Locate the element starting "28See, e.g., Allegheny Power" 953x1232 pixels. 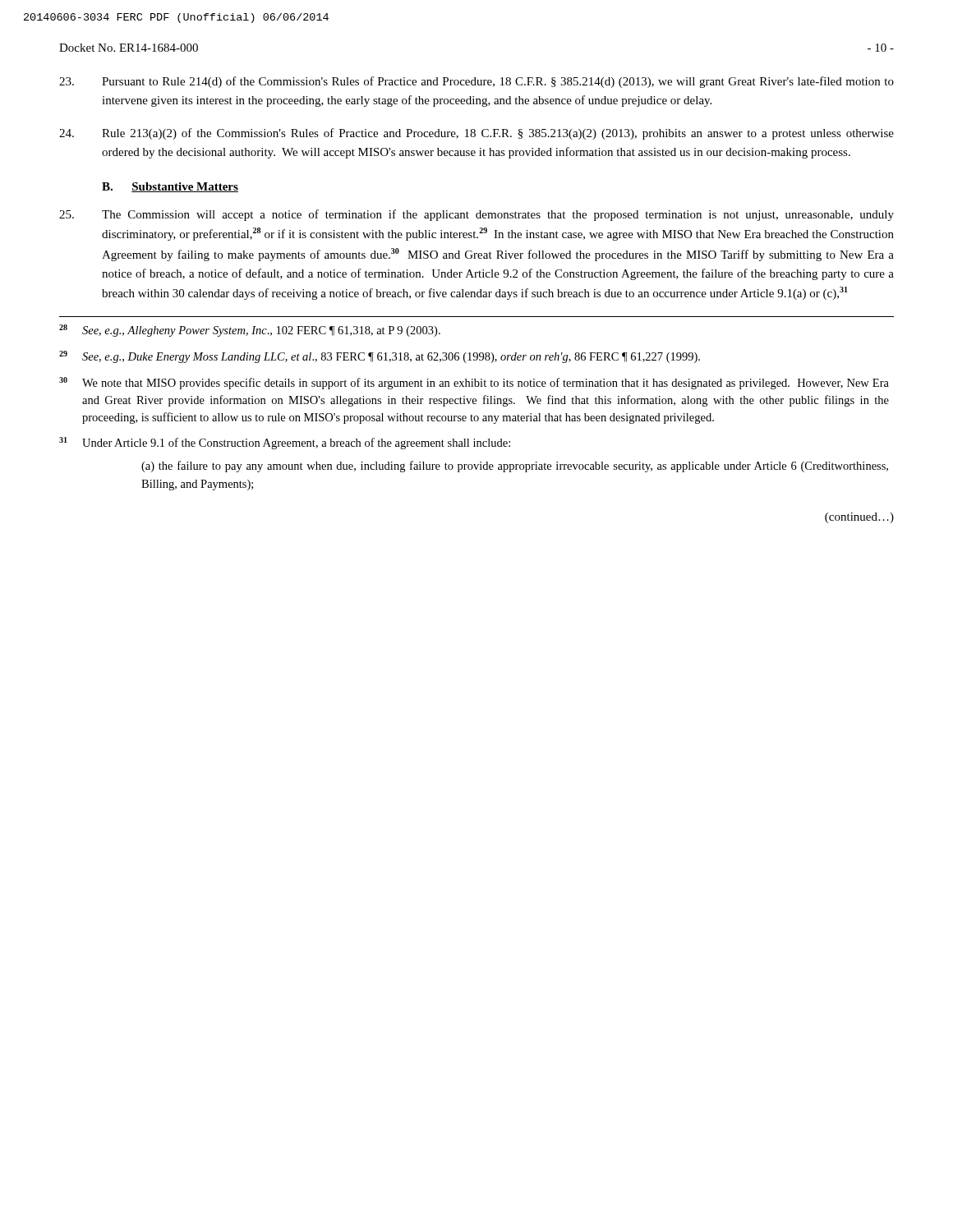tap(250, 331)
